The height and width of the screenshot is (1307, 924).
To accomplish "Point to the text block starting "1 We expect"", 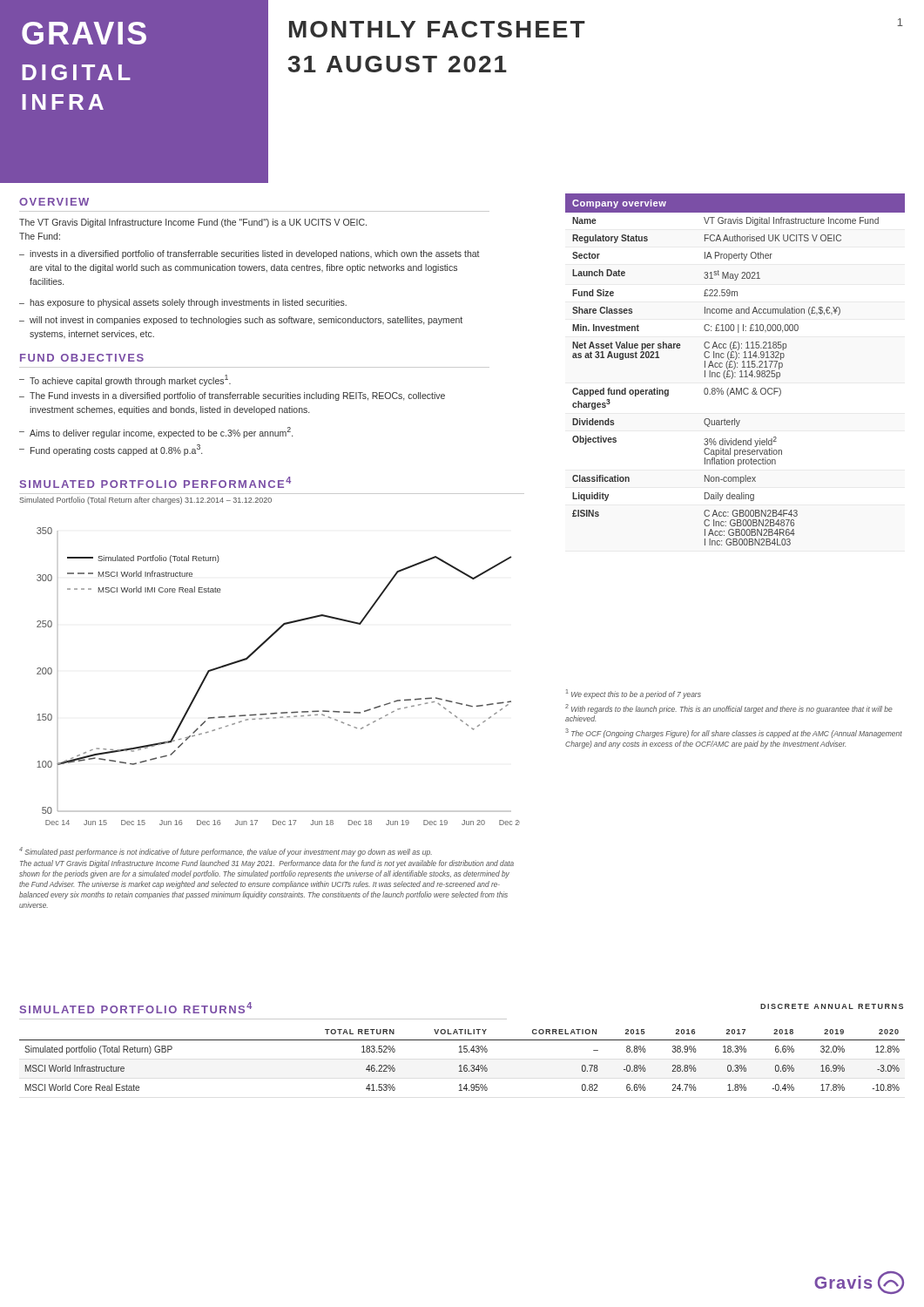I will (735, 719).
